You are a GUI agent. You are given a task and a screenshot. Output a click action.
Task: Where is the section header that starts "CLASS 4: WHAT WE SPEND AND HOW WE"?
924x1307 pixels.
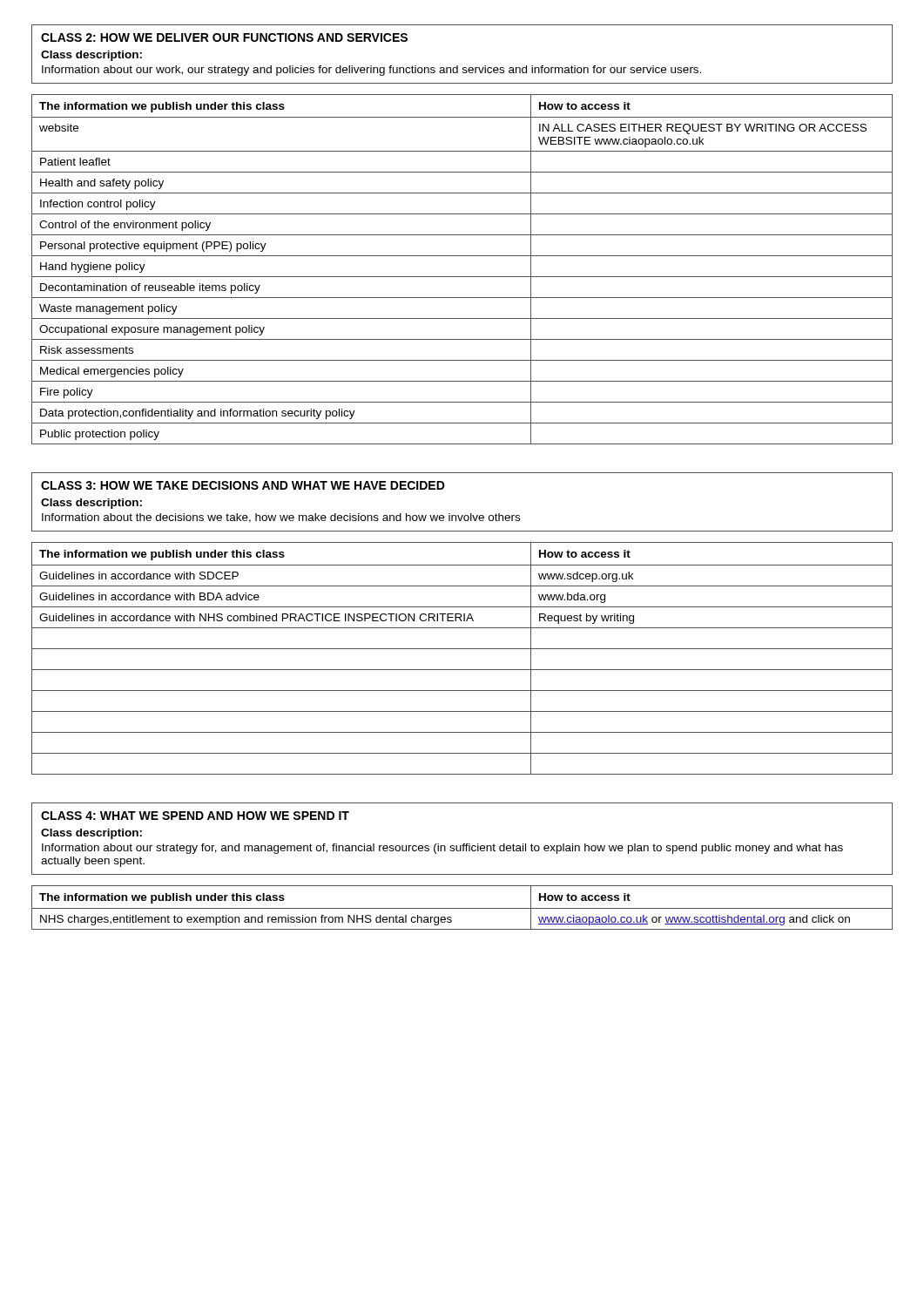click(x=462, y=838)
